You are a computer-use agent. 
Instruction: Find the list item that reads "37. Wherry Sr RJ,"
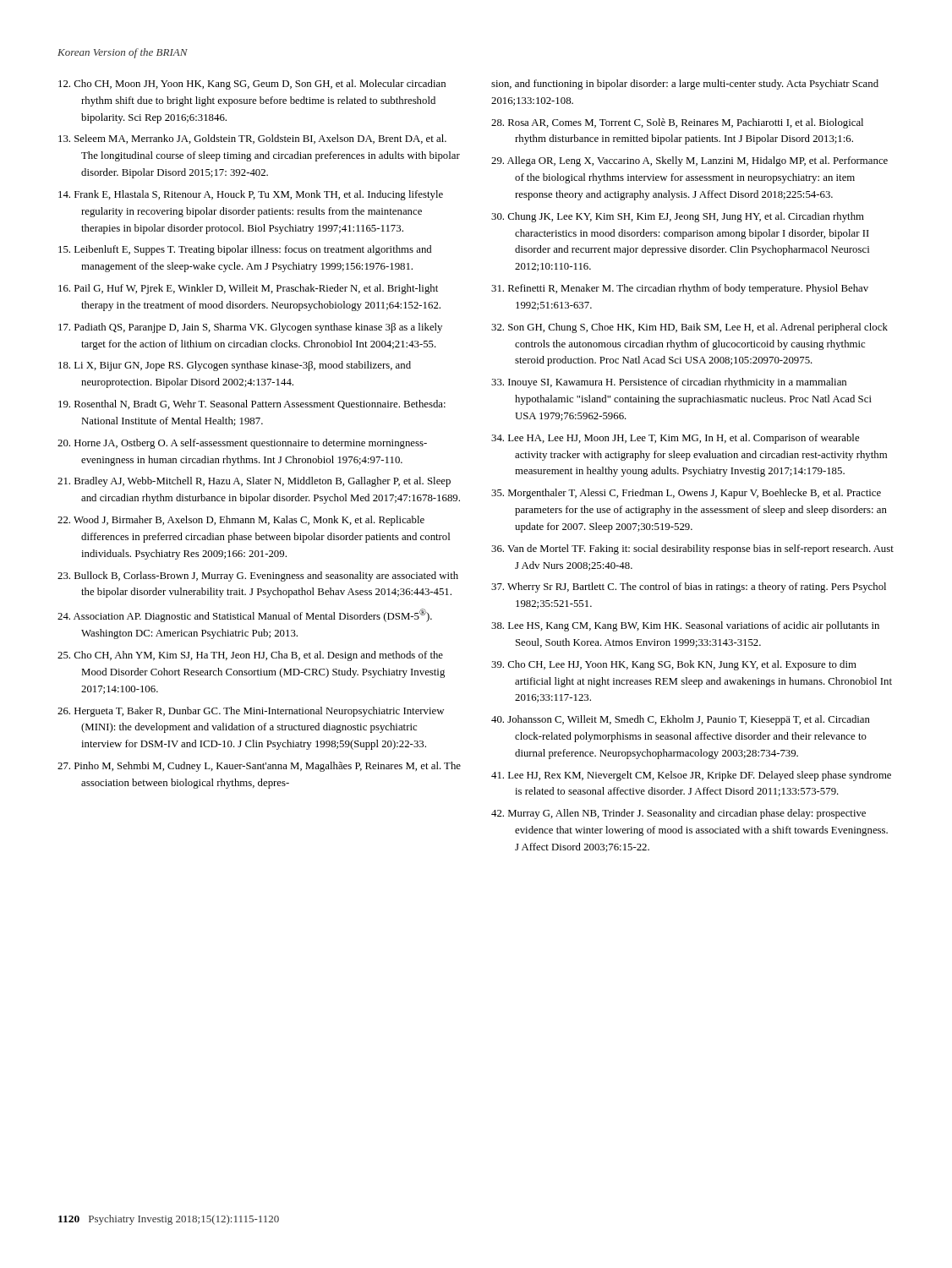point(689,595)
